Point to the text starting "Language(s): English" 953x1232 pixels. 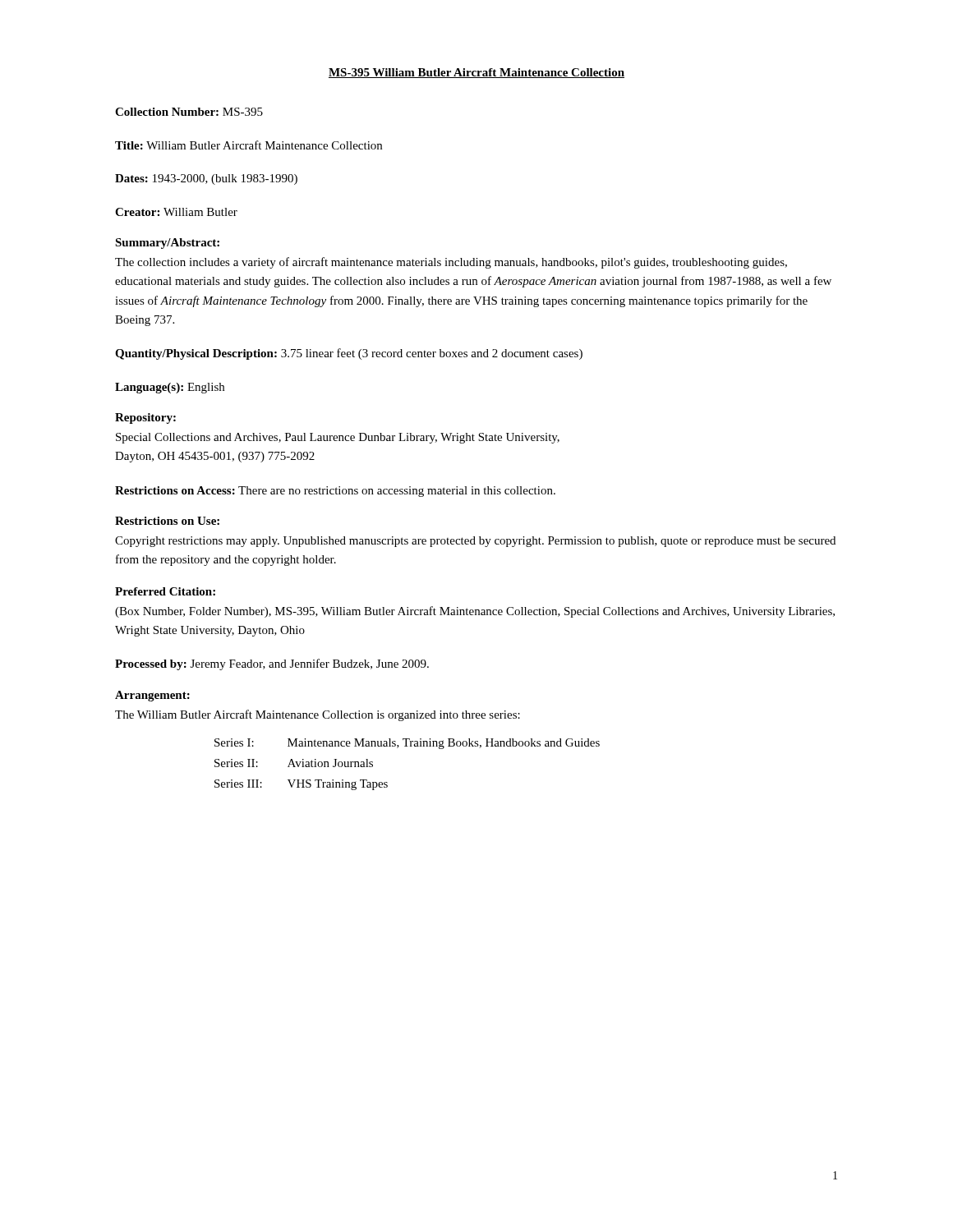170,386
